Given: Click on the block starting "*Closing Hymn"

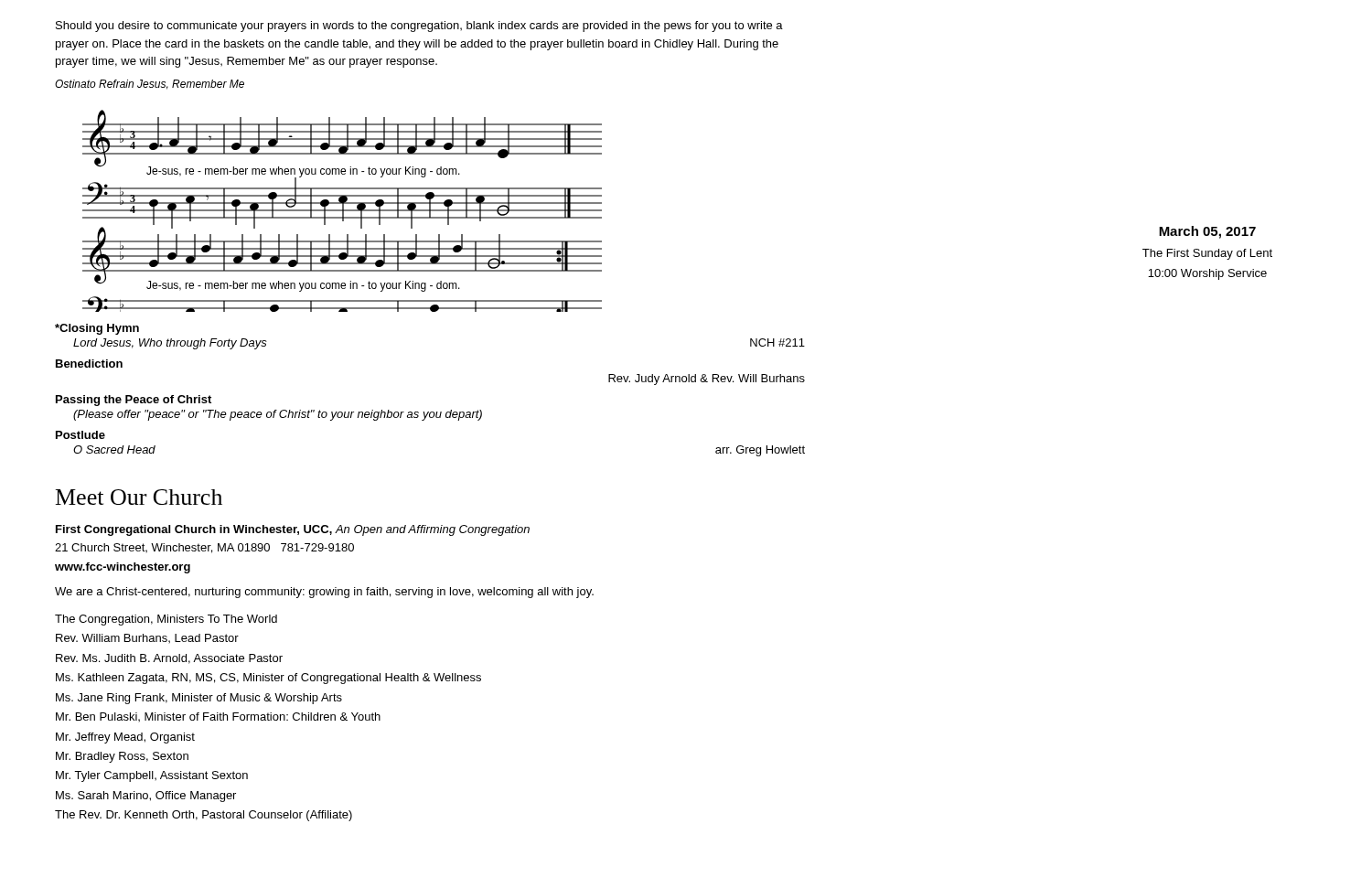Looking at the screenshot, I should click(97, 327).
